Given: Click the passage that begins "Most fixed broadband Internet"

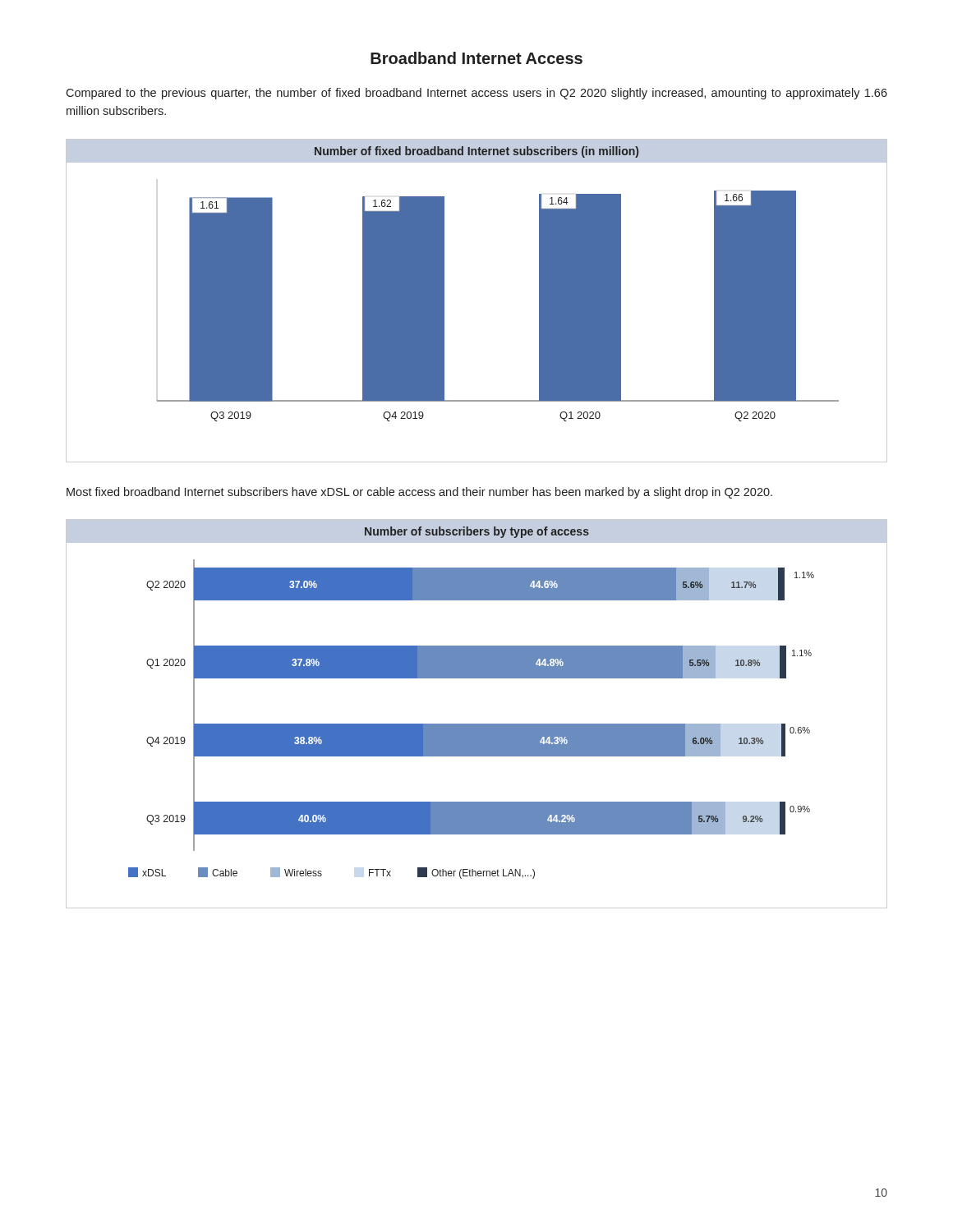Looking at the screenshot, I should 419,492.
